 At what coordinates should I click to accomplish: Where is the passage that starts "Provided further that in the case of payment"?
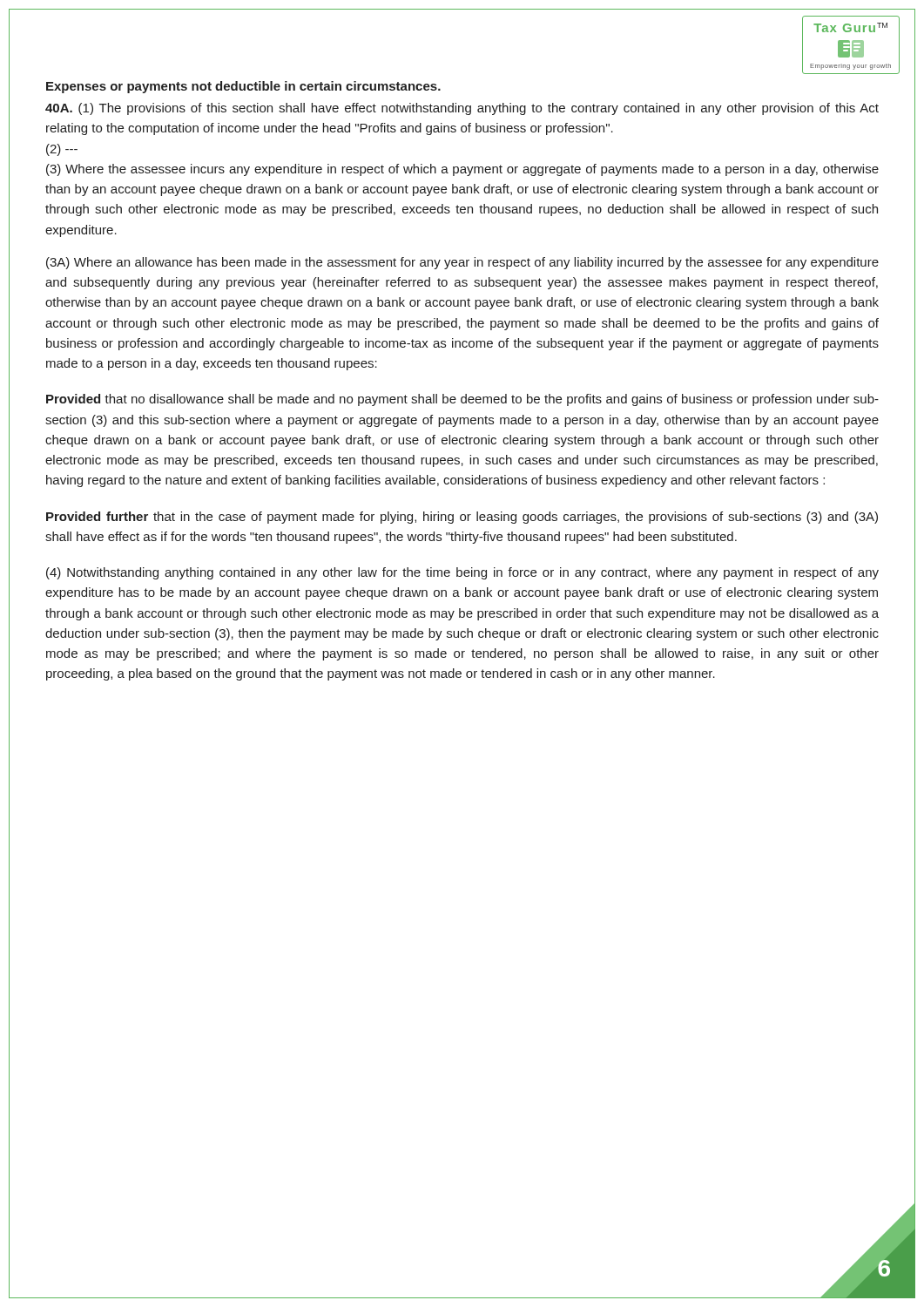point(462,526)
